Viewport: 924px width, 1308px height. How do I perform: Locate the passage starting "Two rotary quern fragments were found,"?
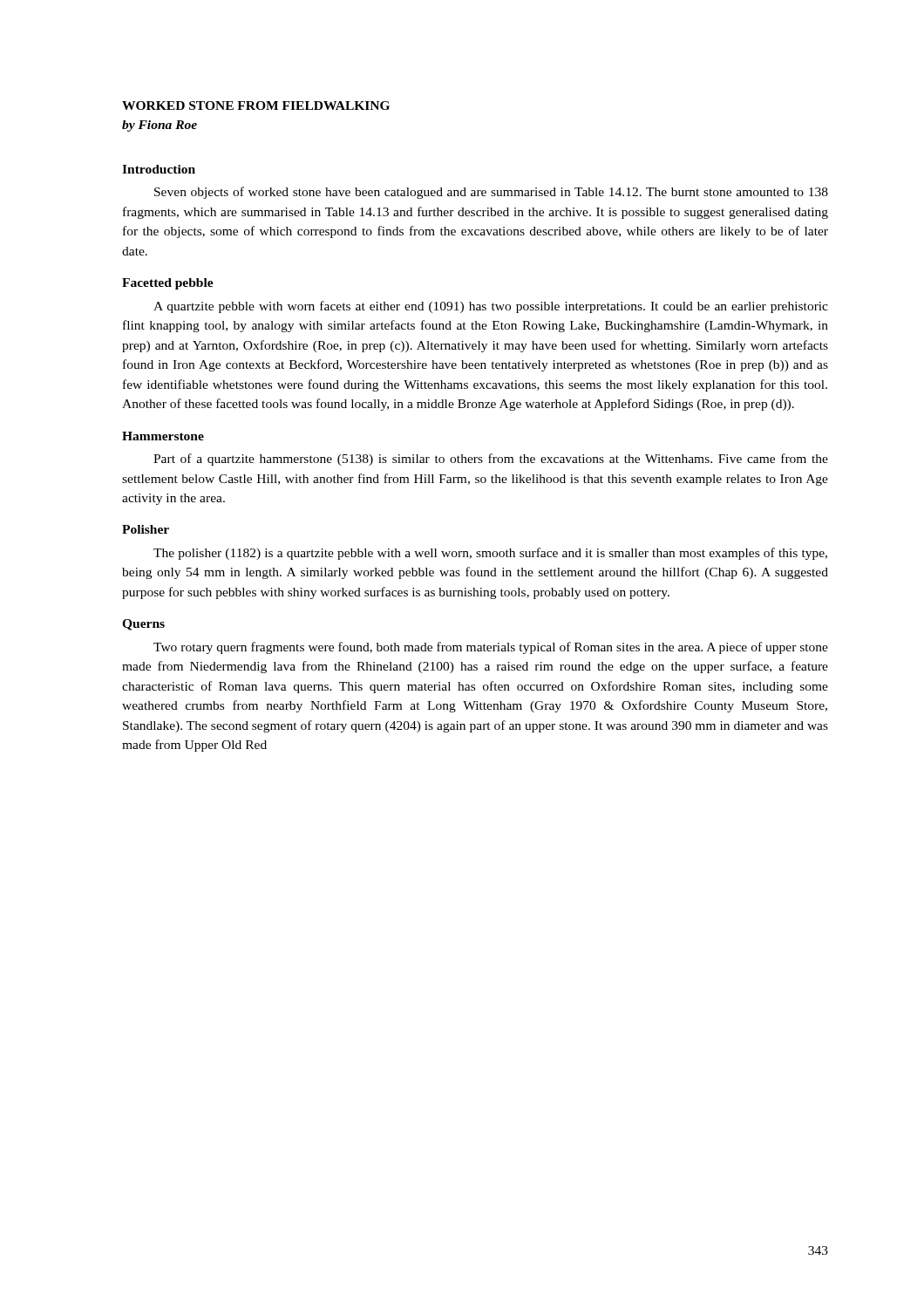[x=475, y=696]
